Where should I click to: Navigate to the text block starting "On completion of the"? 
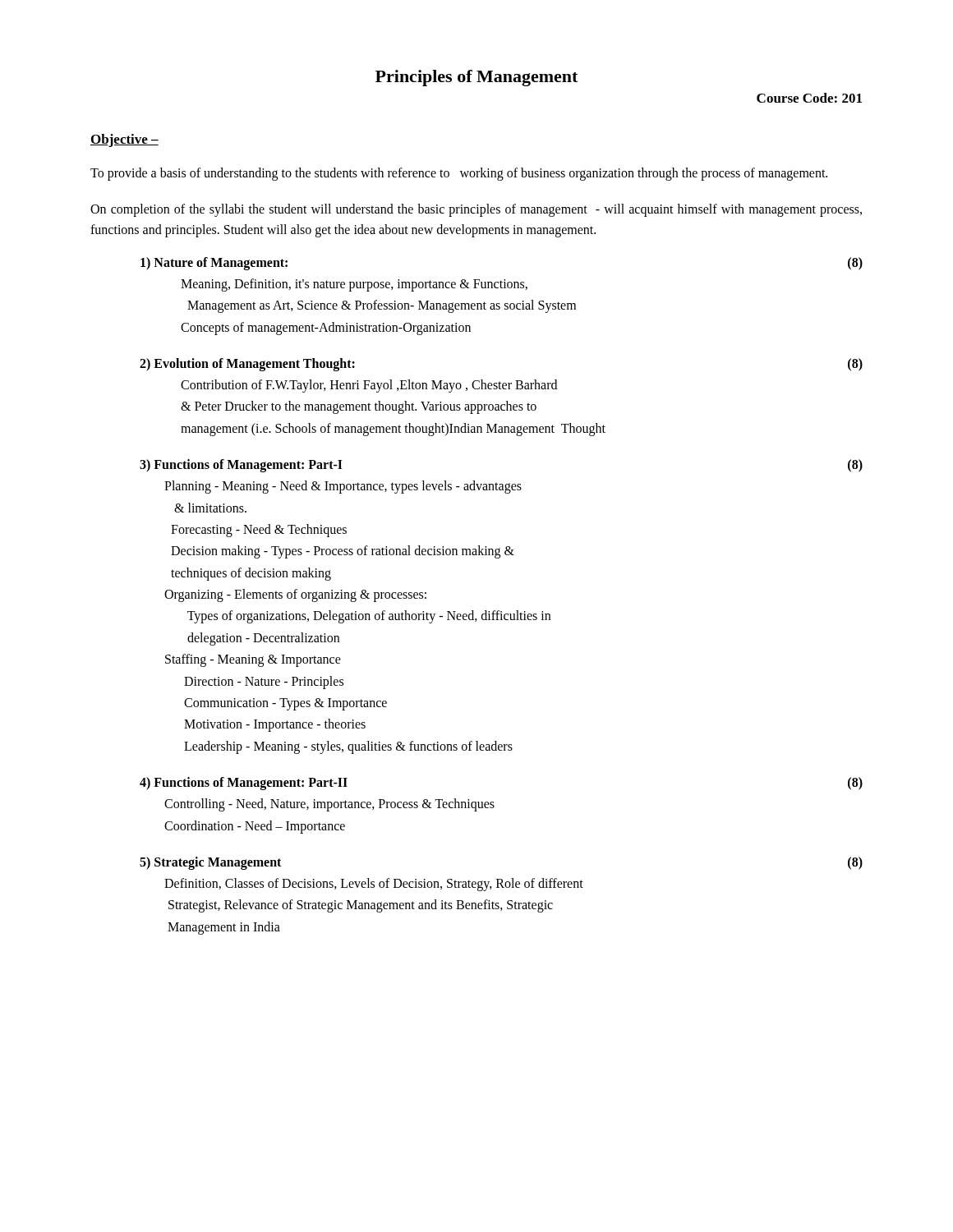pyautogui.click(x=476, y=219)
